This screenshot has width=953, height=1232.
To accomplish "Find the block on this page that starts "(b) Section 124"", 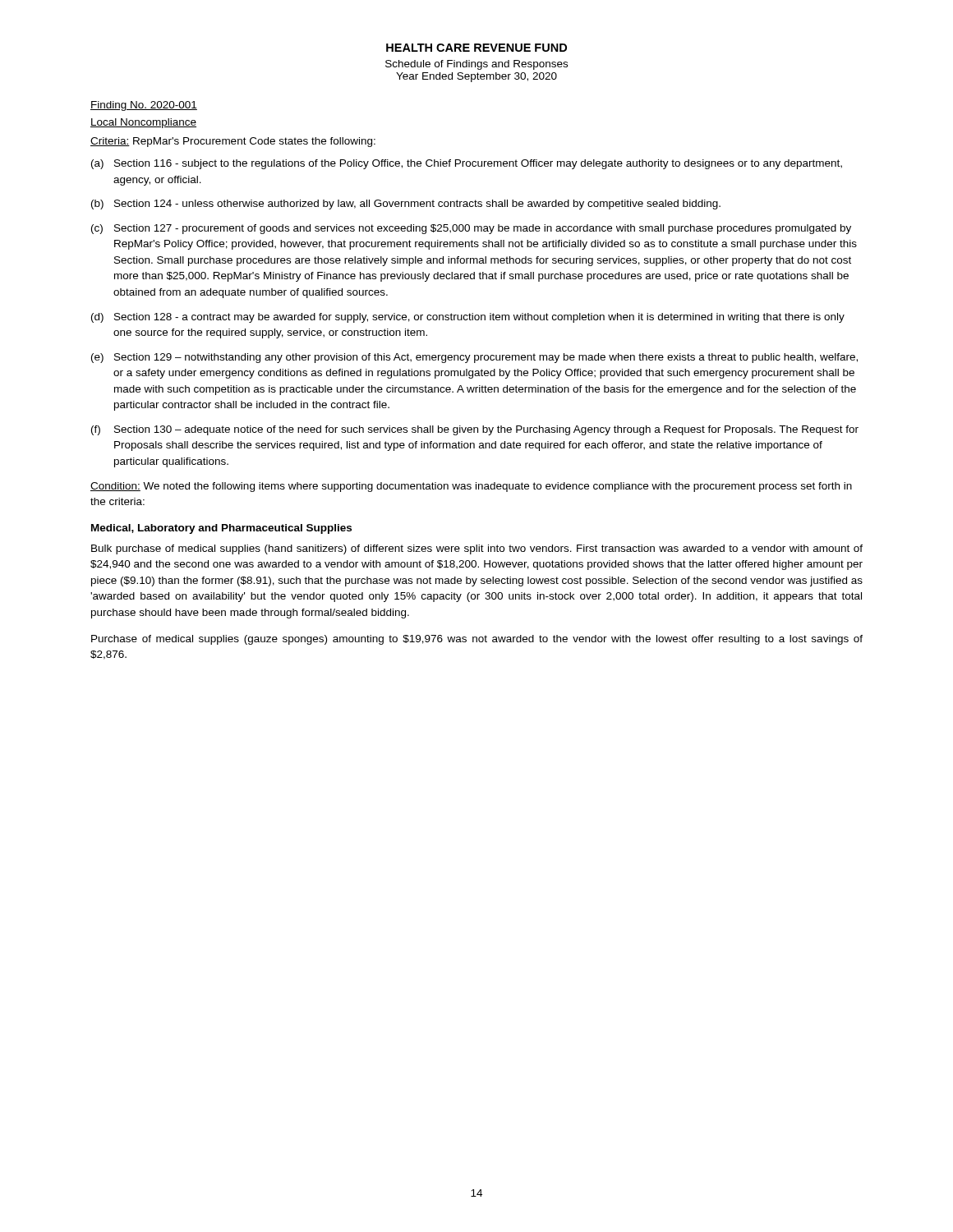I will point(476,204).
